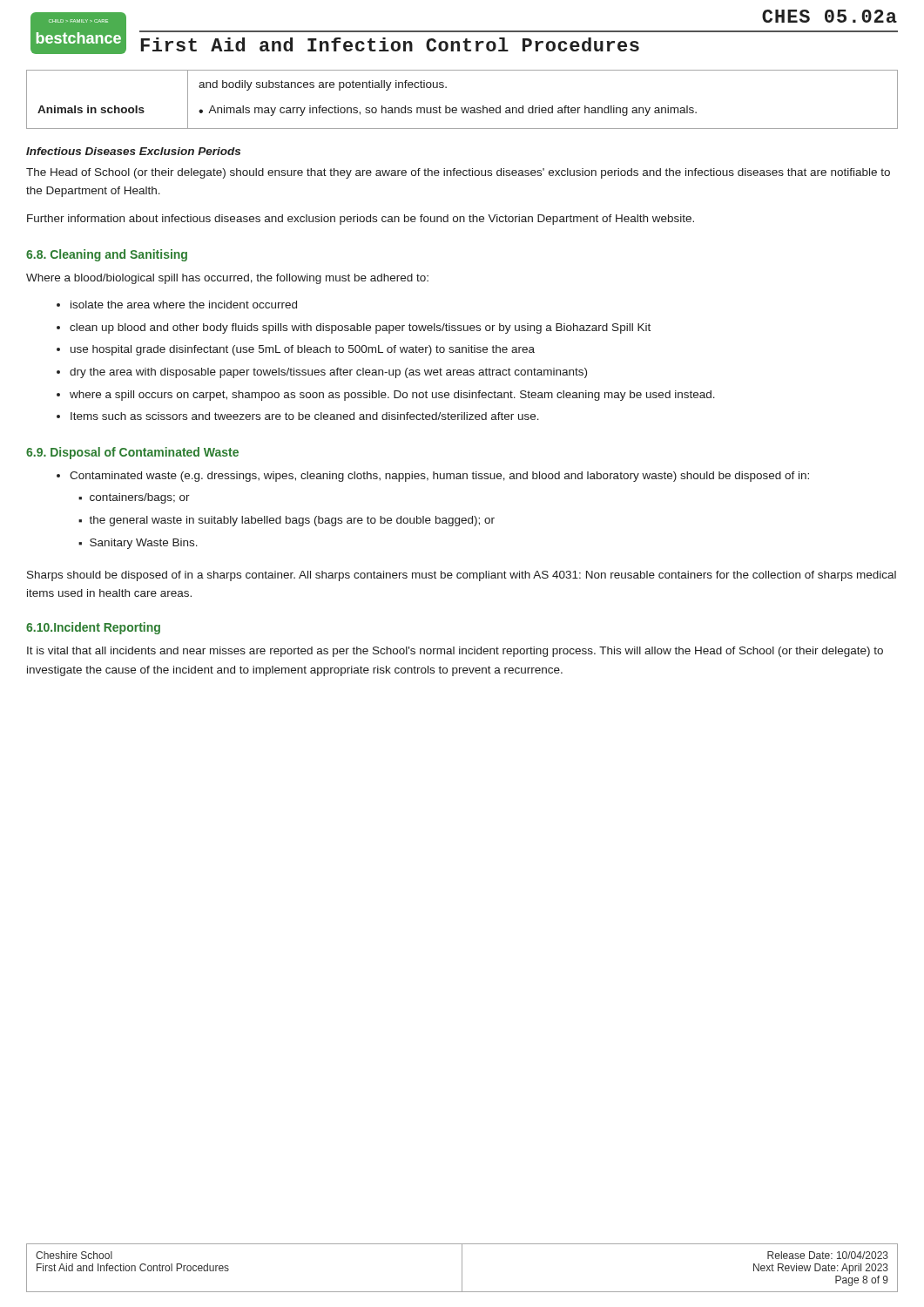The height and width of the screenshot is (1307, 924).
Task: Locate the block starting "The Head of"
Action: point(458,181)
